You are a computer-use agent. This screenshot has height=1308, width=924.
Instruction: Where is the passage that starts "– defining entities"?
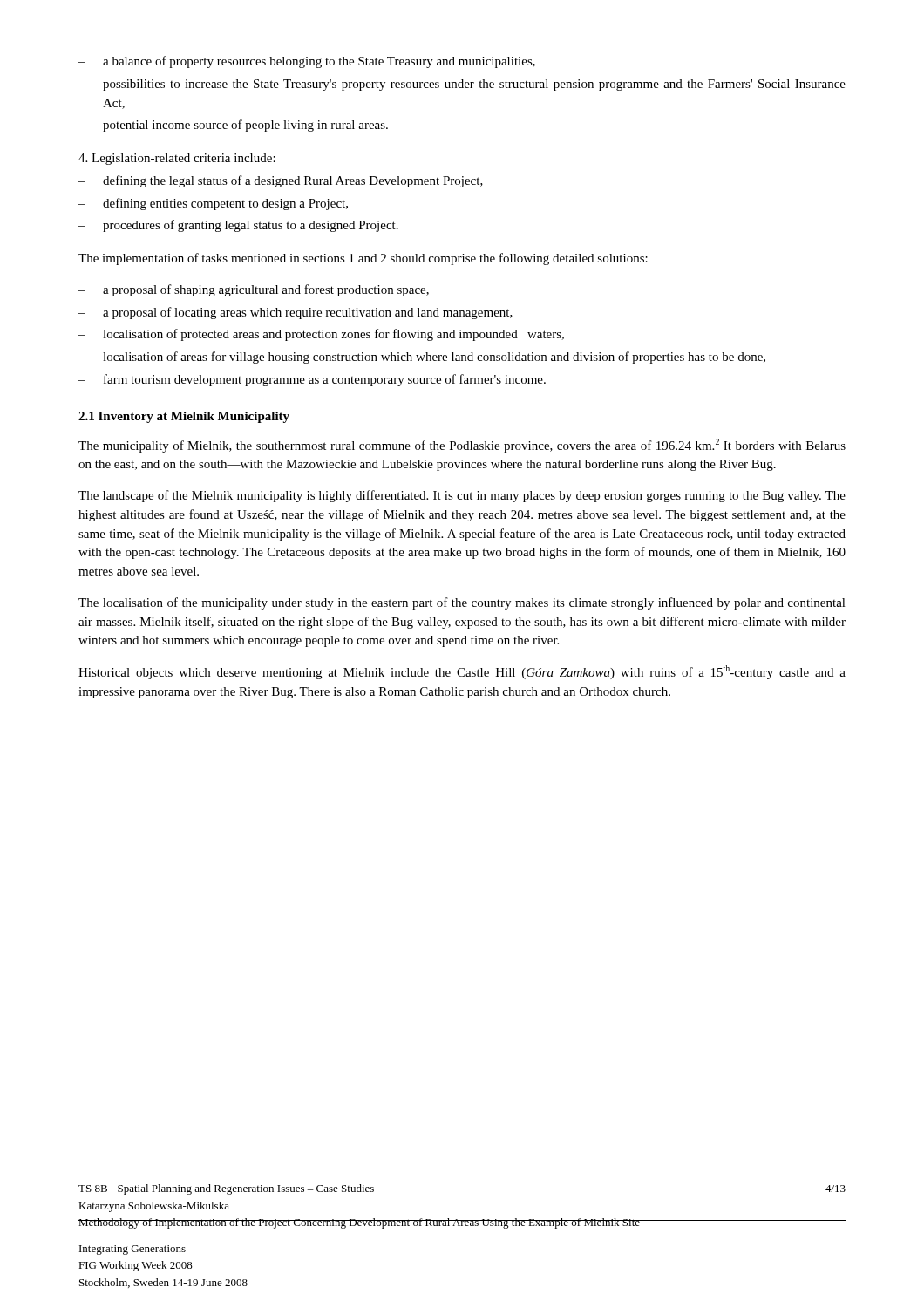(x=213, y=204)
